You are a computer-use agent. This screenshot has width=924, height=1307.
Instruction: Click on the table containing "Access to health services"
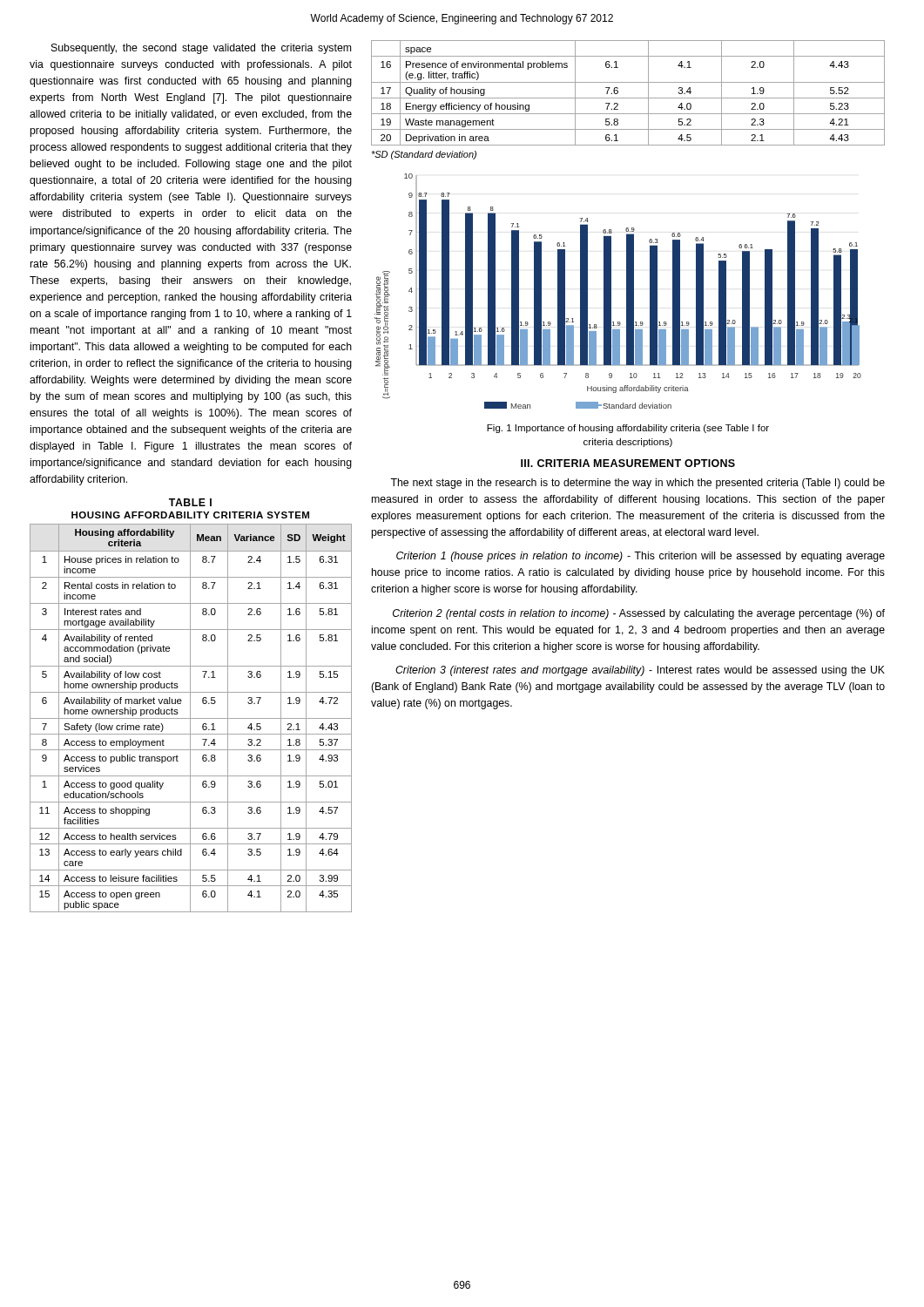191,718
